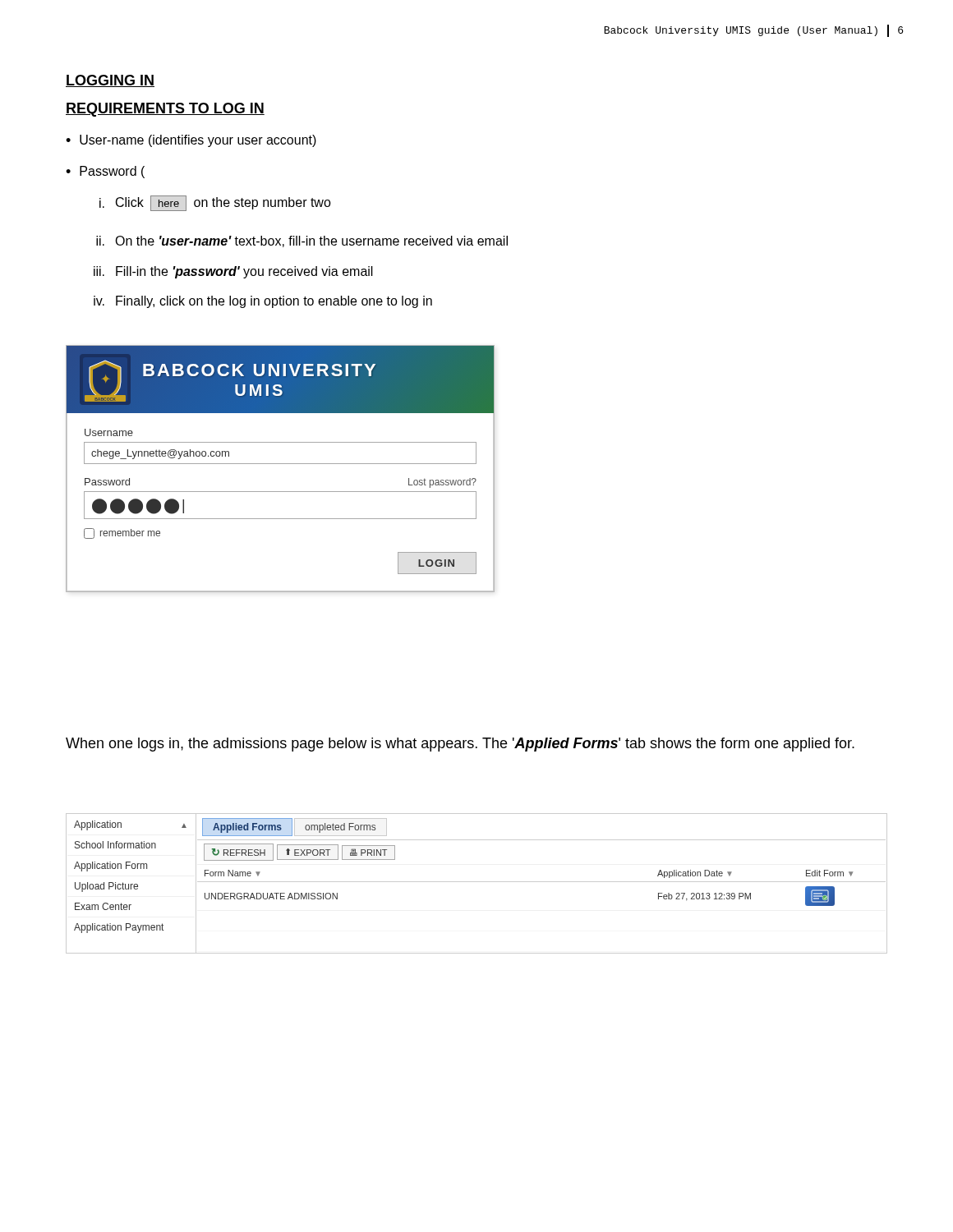
Task: Locate the element starting "• User-name (identifies your user account)"
Action: coord(191,140)
